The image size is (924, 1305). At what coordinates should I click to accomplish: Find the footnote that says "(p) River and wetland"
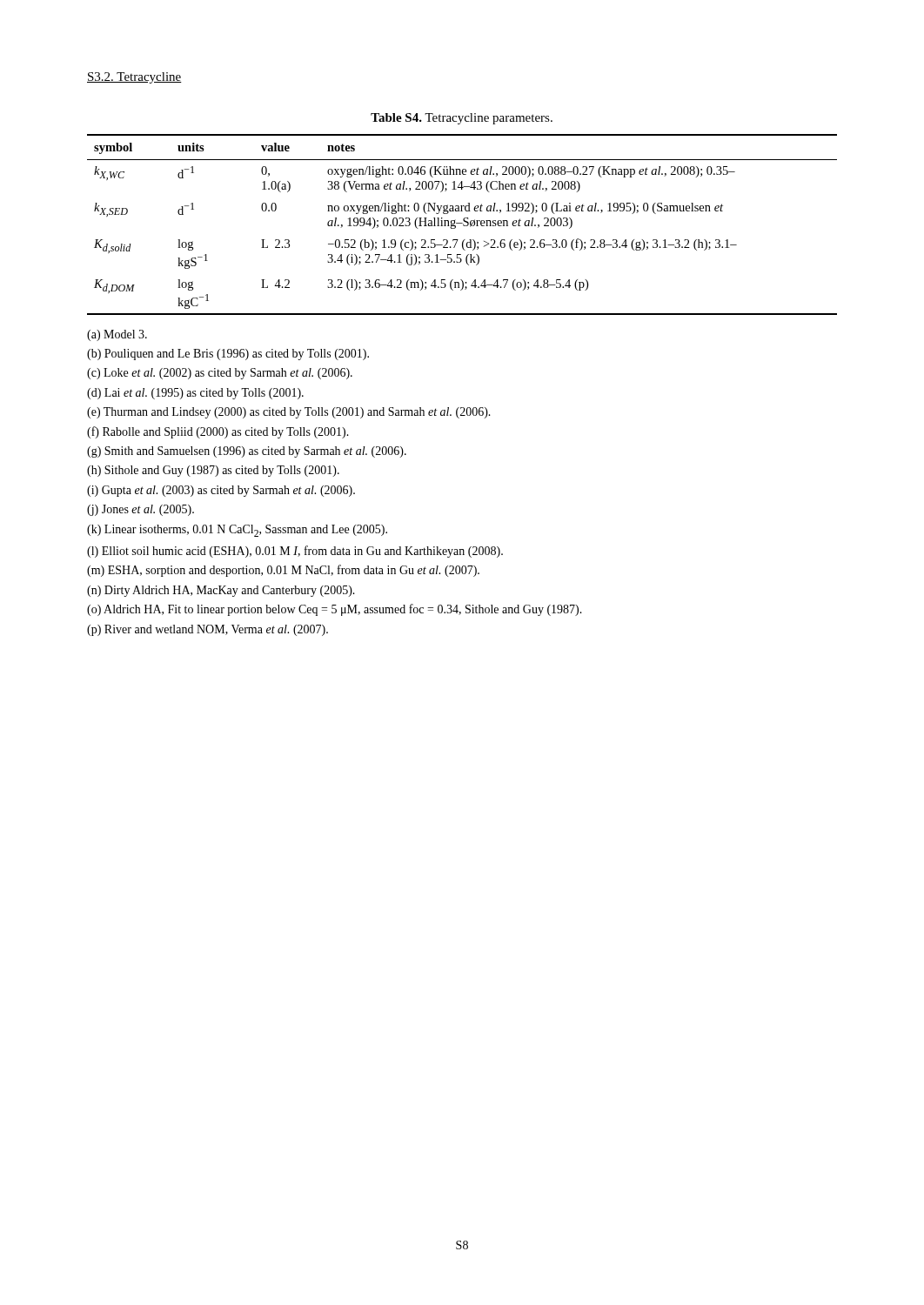point(208,629)
